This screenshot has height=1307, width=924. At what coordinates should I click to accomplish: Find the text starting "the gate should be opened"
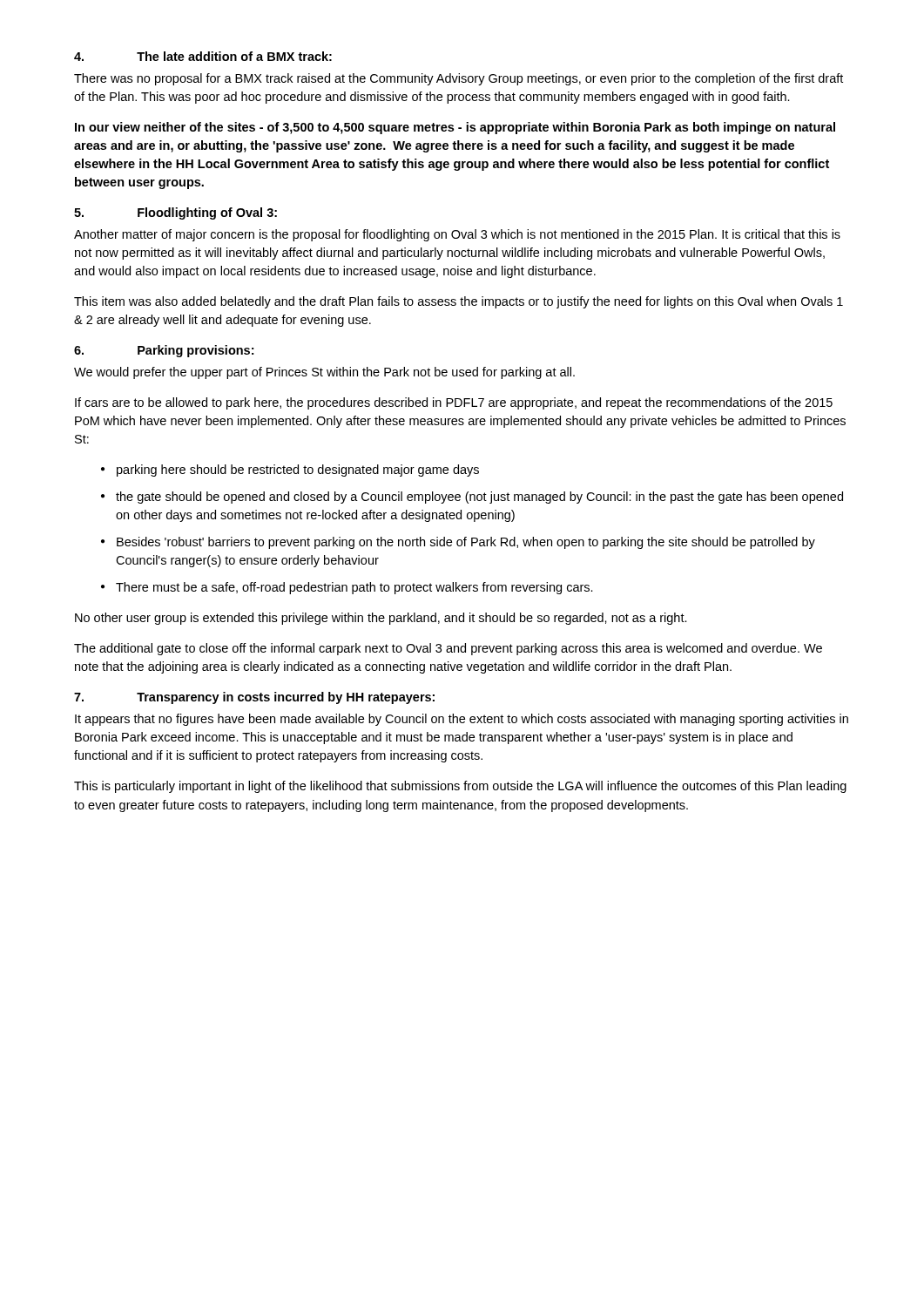point(480,506)
